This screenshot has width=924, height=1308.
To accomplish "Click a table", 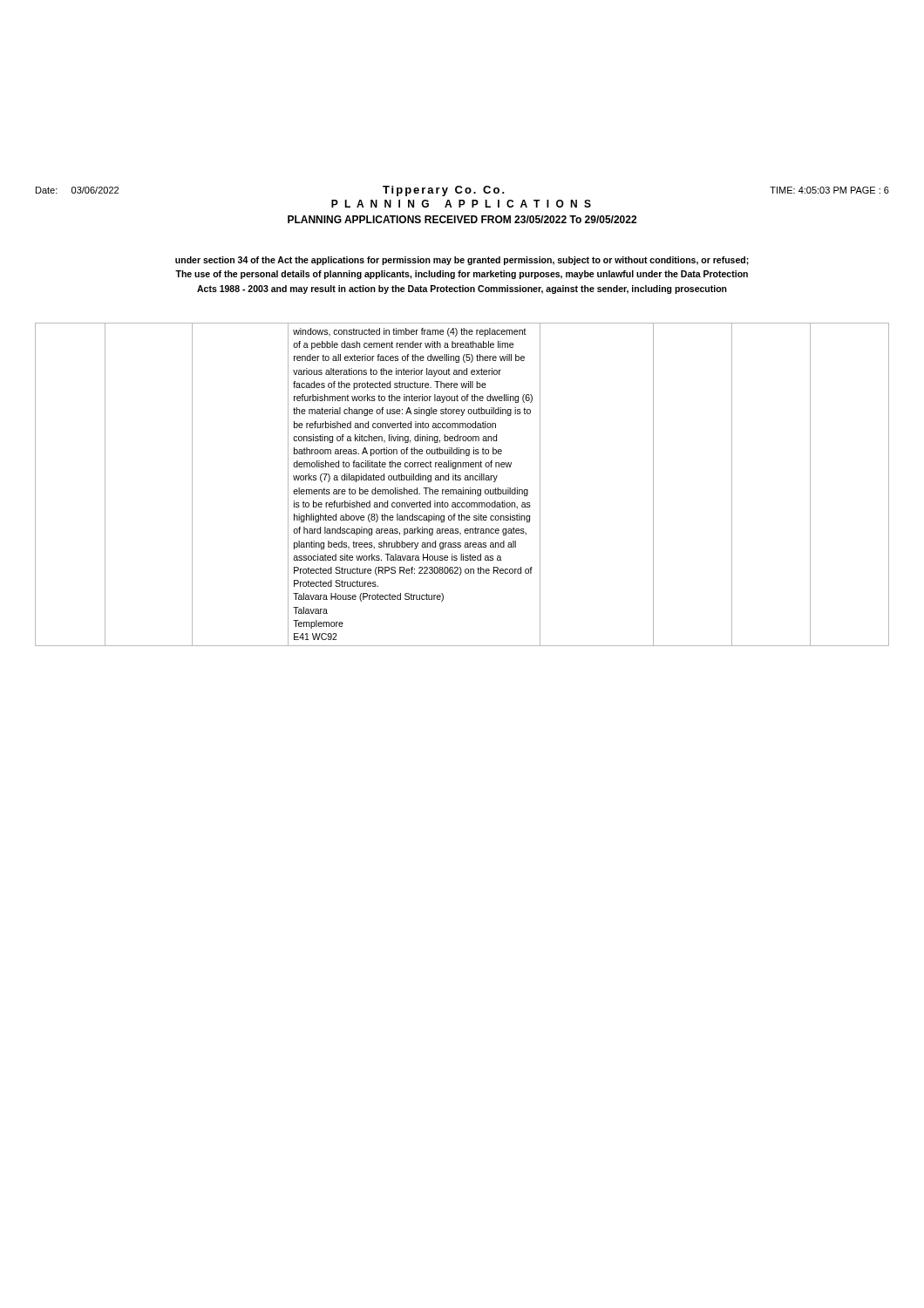I will tap(462, 485).
